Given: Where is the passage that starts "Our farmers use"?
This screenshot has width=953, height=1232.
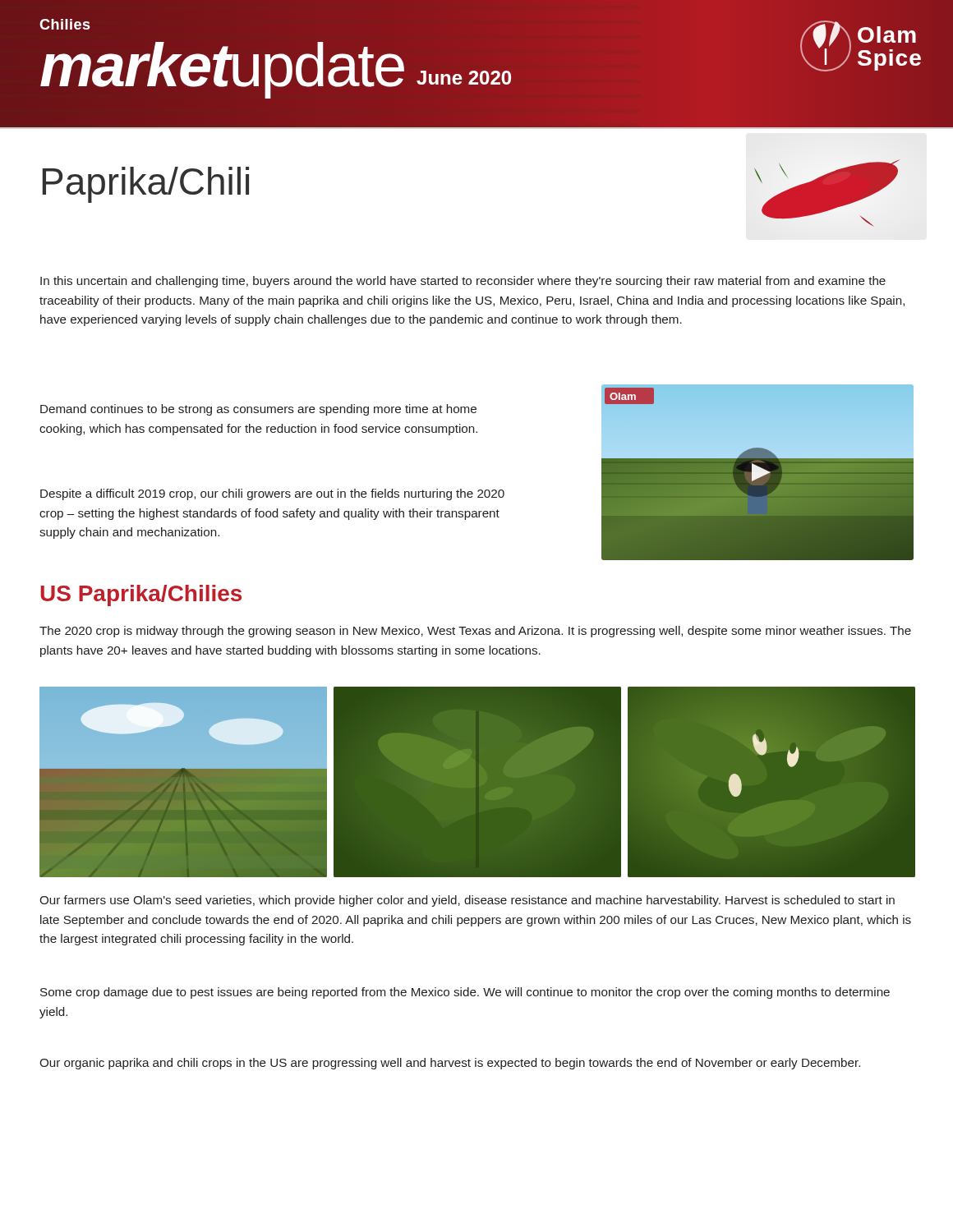Looking at the screenshot, I should [x=475, y=919].
